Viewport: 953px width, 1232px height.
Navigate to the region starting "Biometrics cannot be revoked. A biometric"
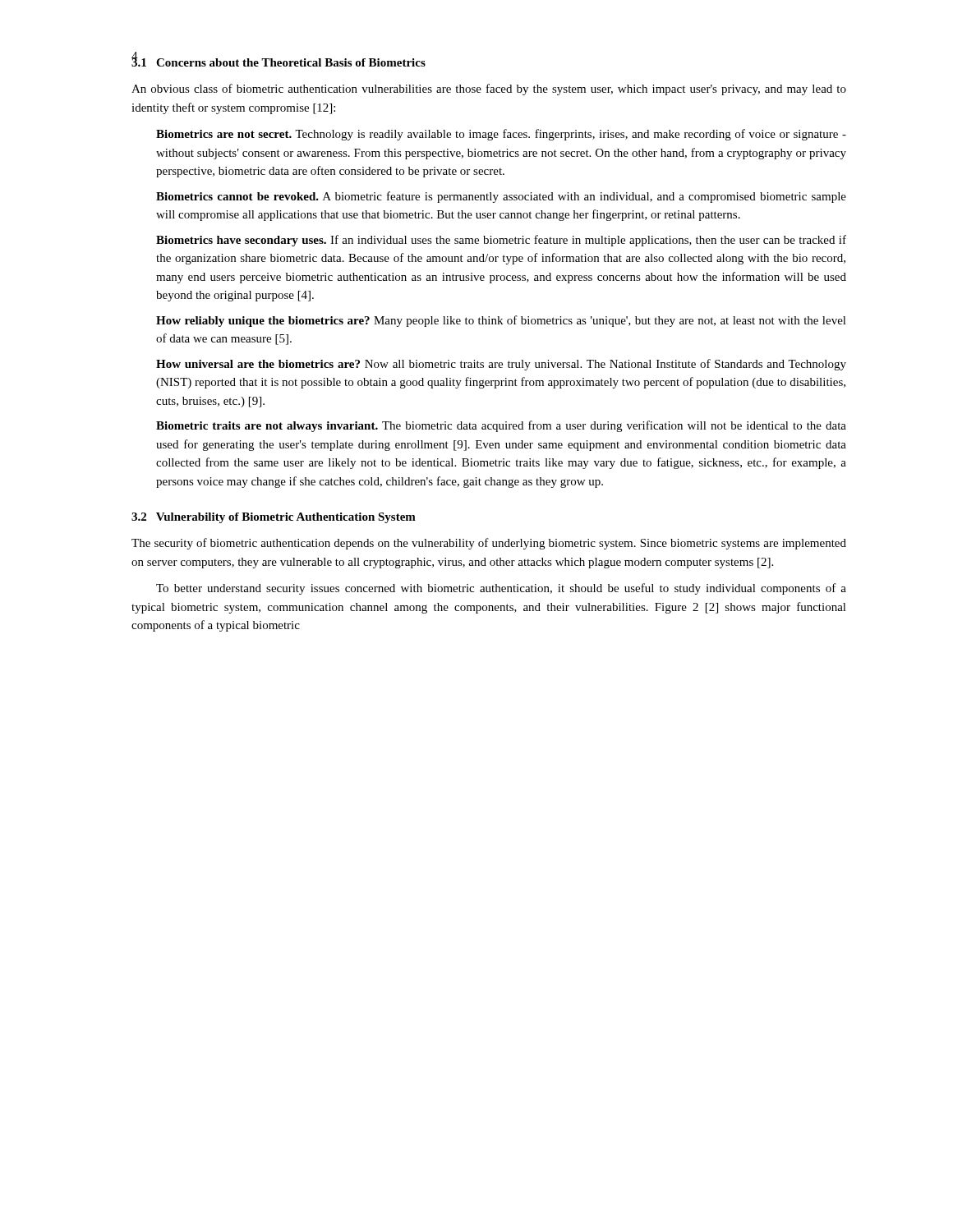tap(501, 205)
